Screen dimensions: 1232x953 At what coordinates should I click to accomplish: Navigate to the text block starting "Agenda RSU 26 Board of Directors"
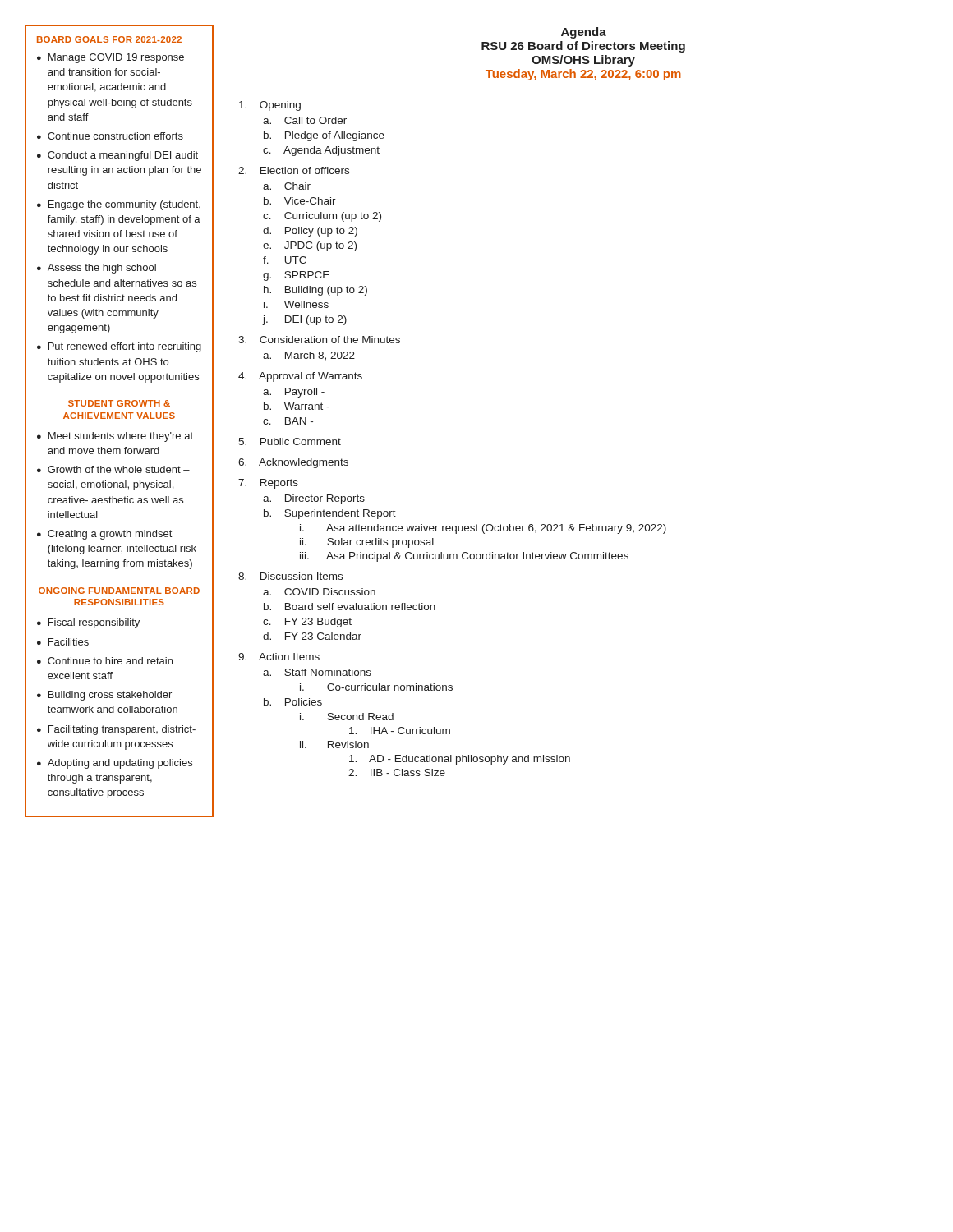583,53
